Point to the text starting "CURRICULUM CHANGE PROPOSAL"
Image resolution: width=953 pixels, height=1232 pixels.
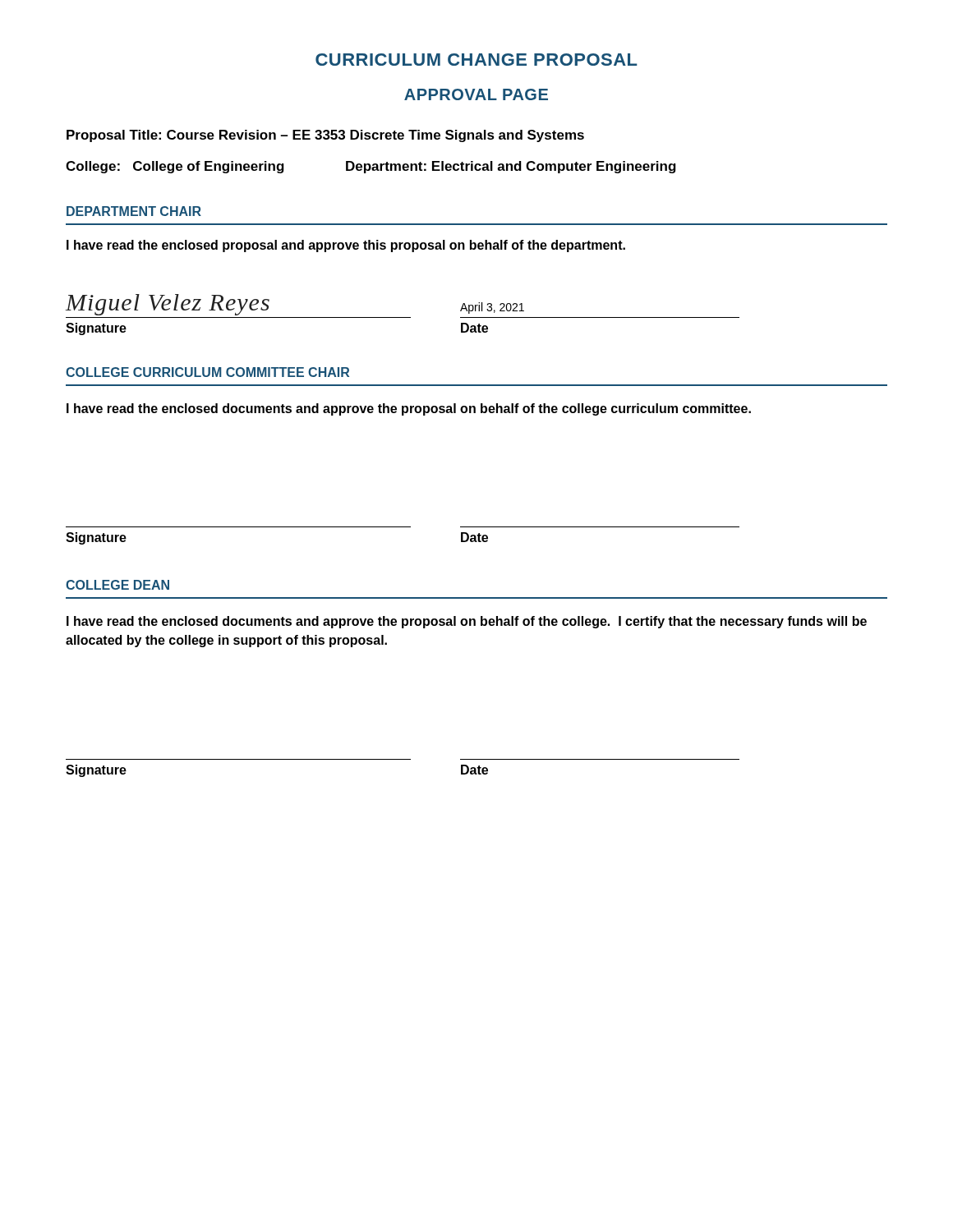click(x=476, y=60)
